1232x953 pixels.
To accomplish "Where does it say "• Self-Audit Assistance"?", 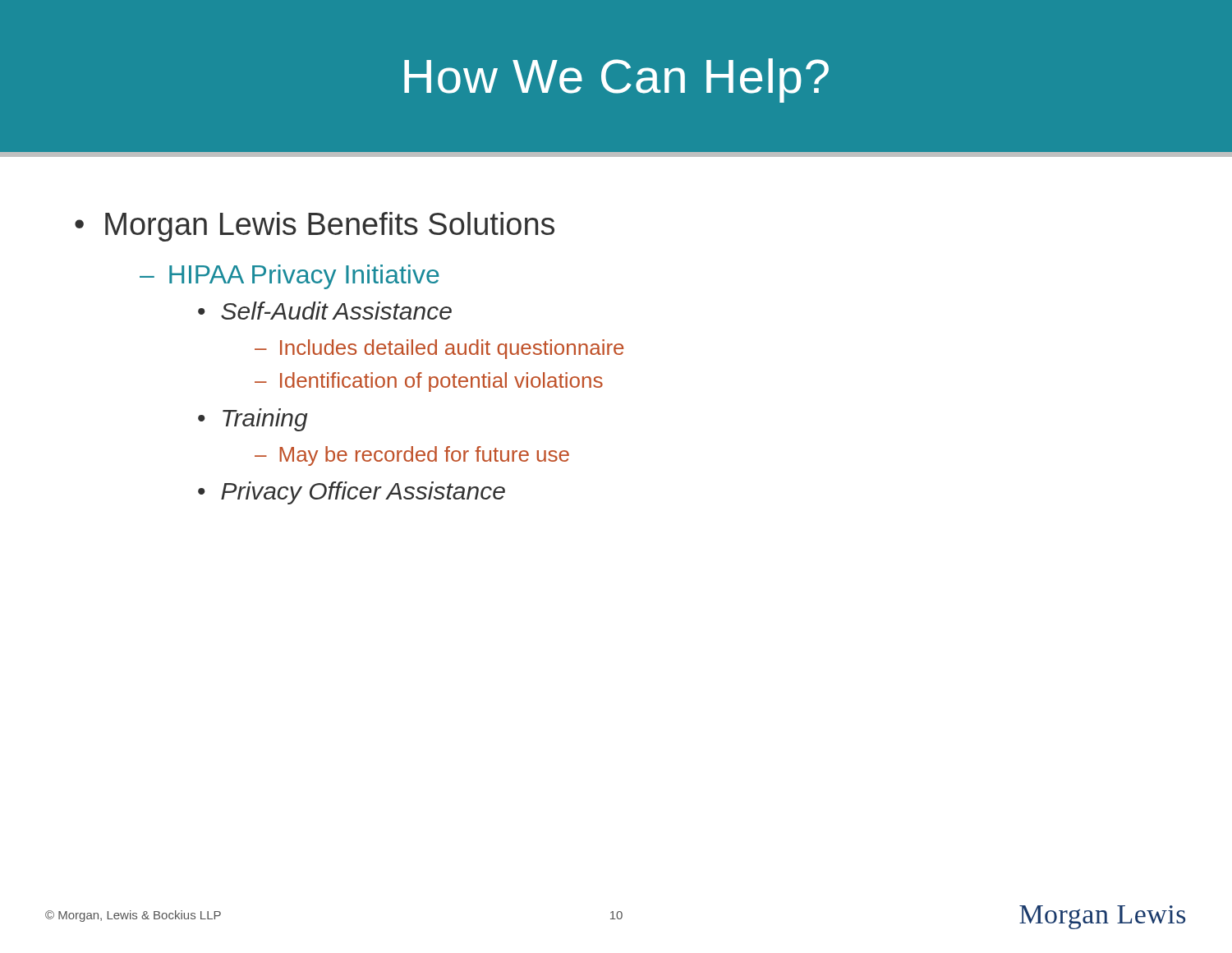I will click(325, 311).
